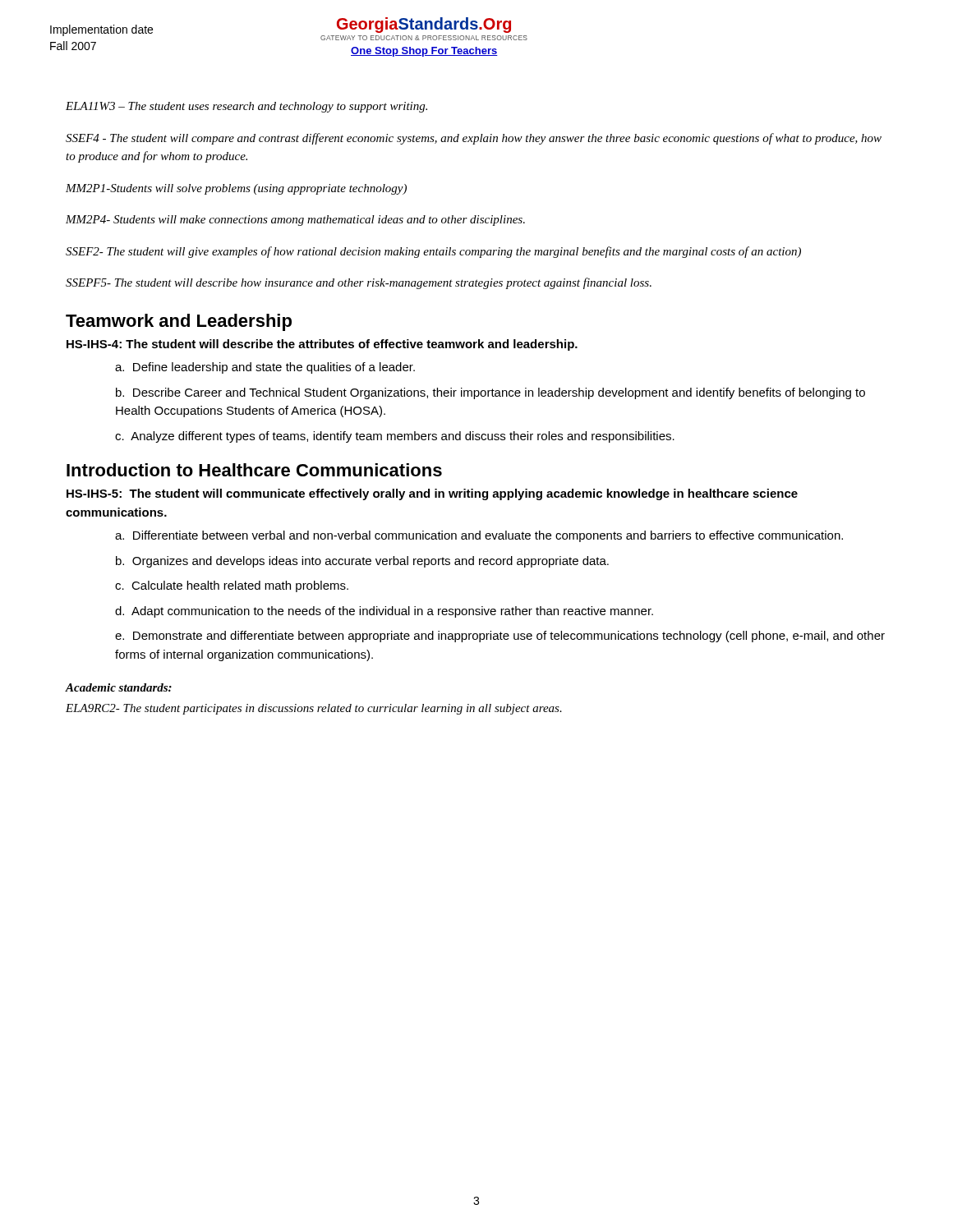Click on the region starting "SSEF4 - The student will compare"

(474, 147)
